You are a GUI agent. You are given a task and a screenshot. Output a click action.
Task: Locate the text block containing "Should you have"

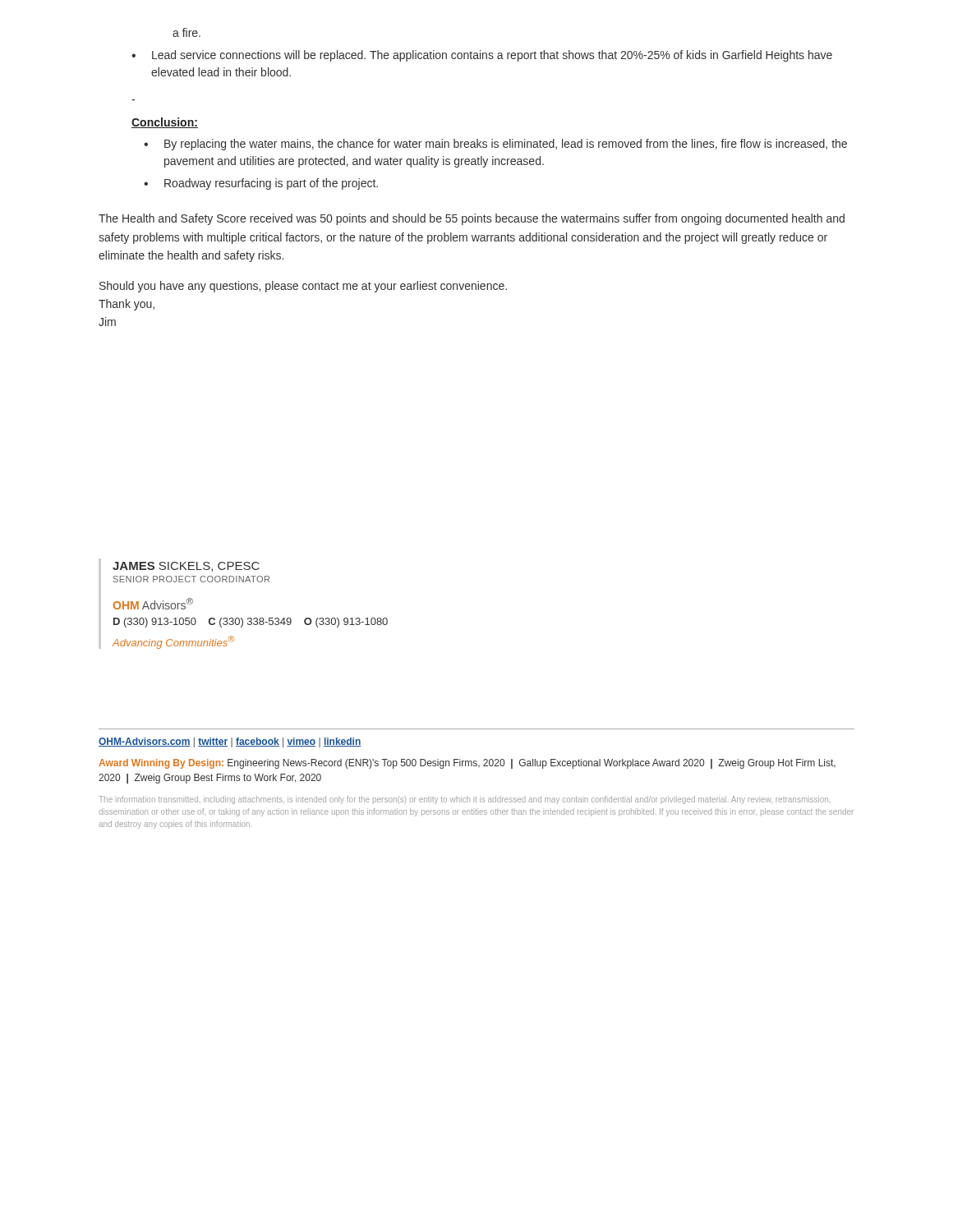click(x=303, y=287)
